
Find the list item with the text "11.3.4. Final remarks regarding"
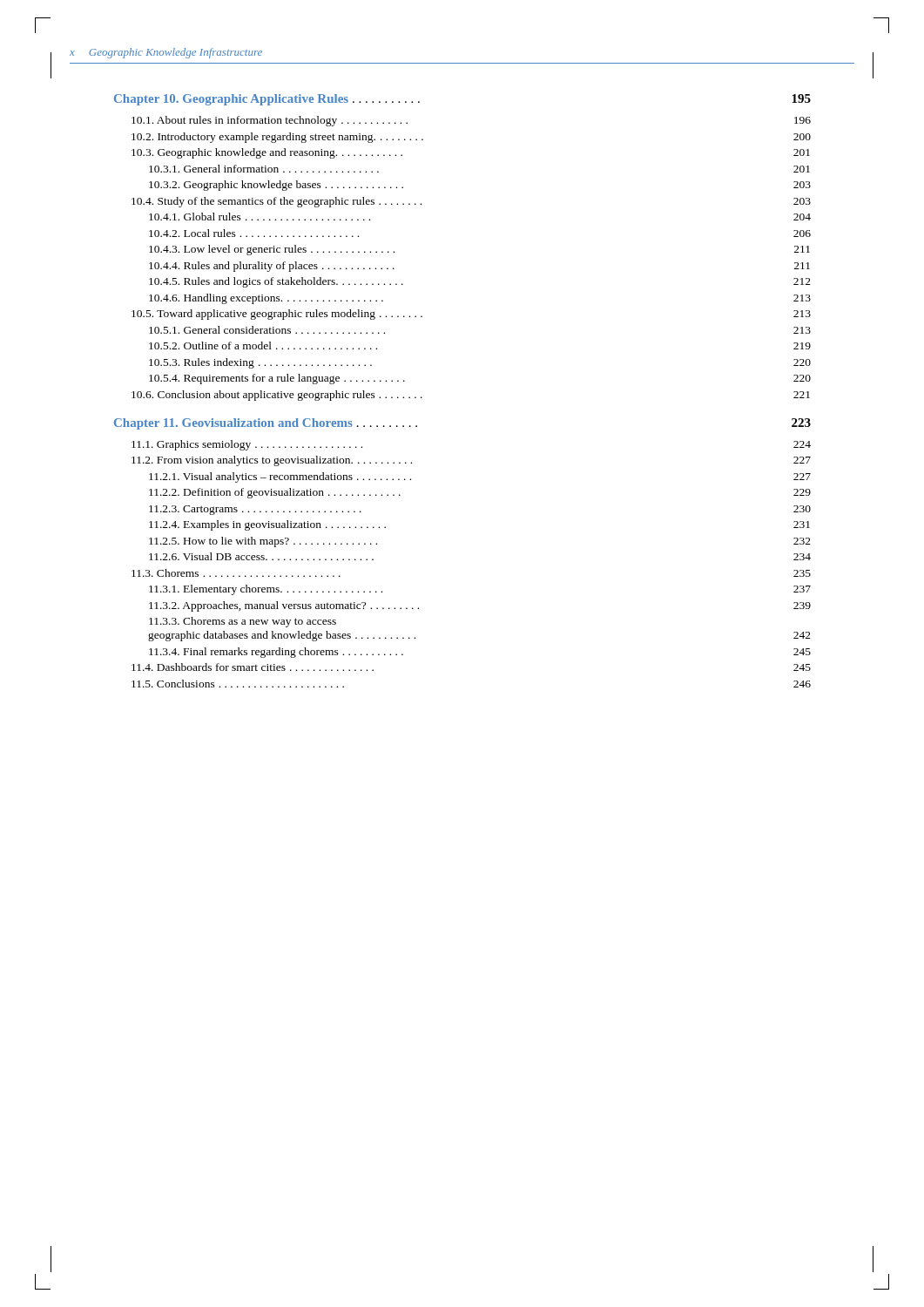coord(232,652)
